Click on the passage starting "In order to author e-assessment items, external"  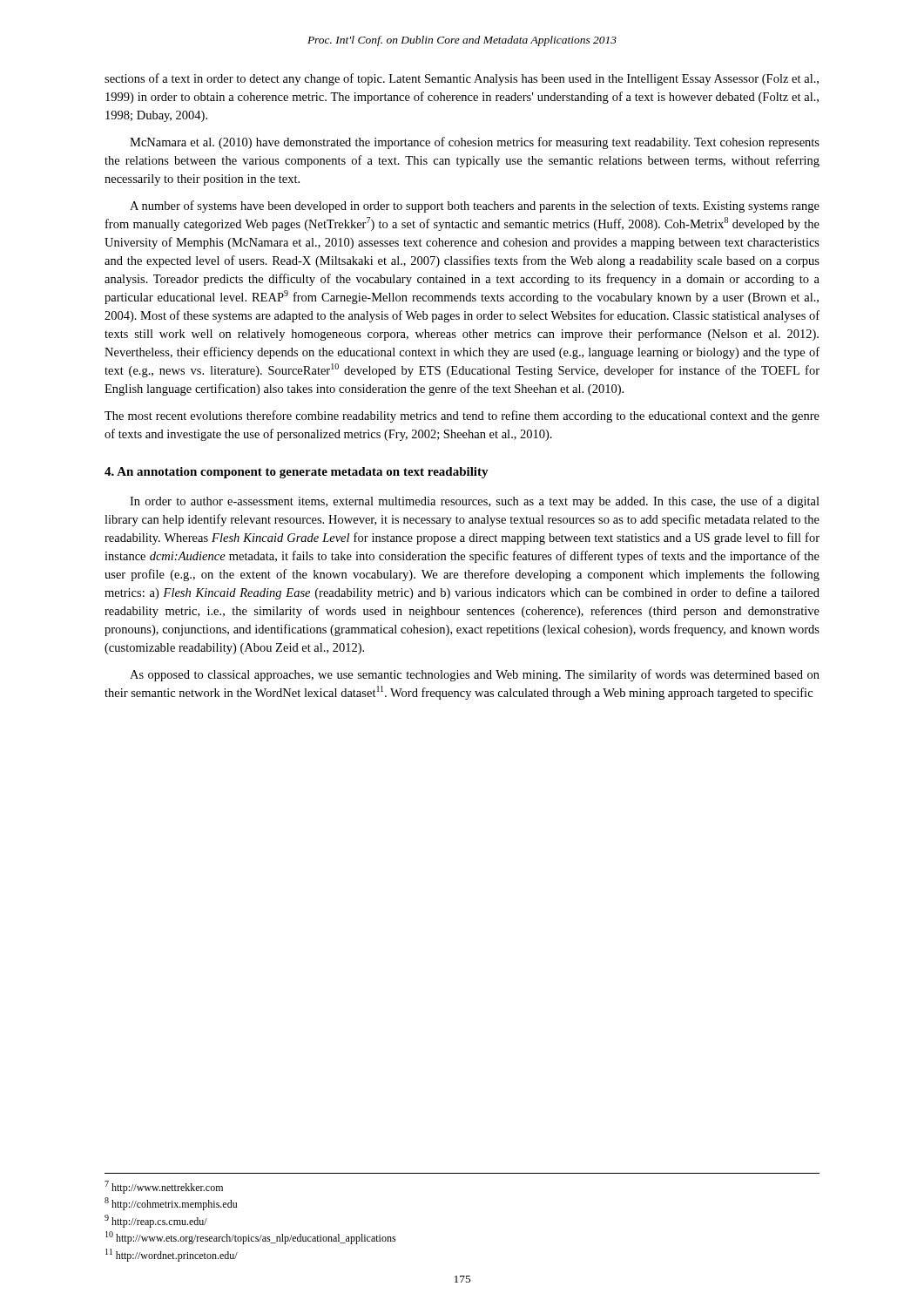click(x=462, y=575)
